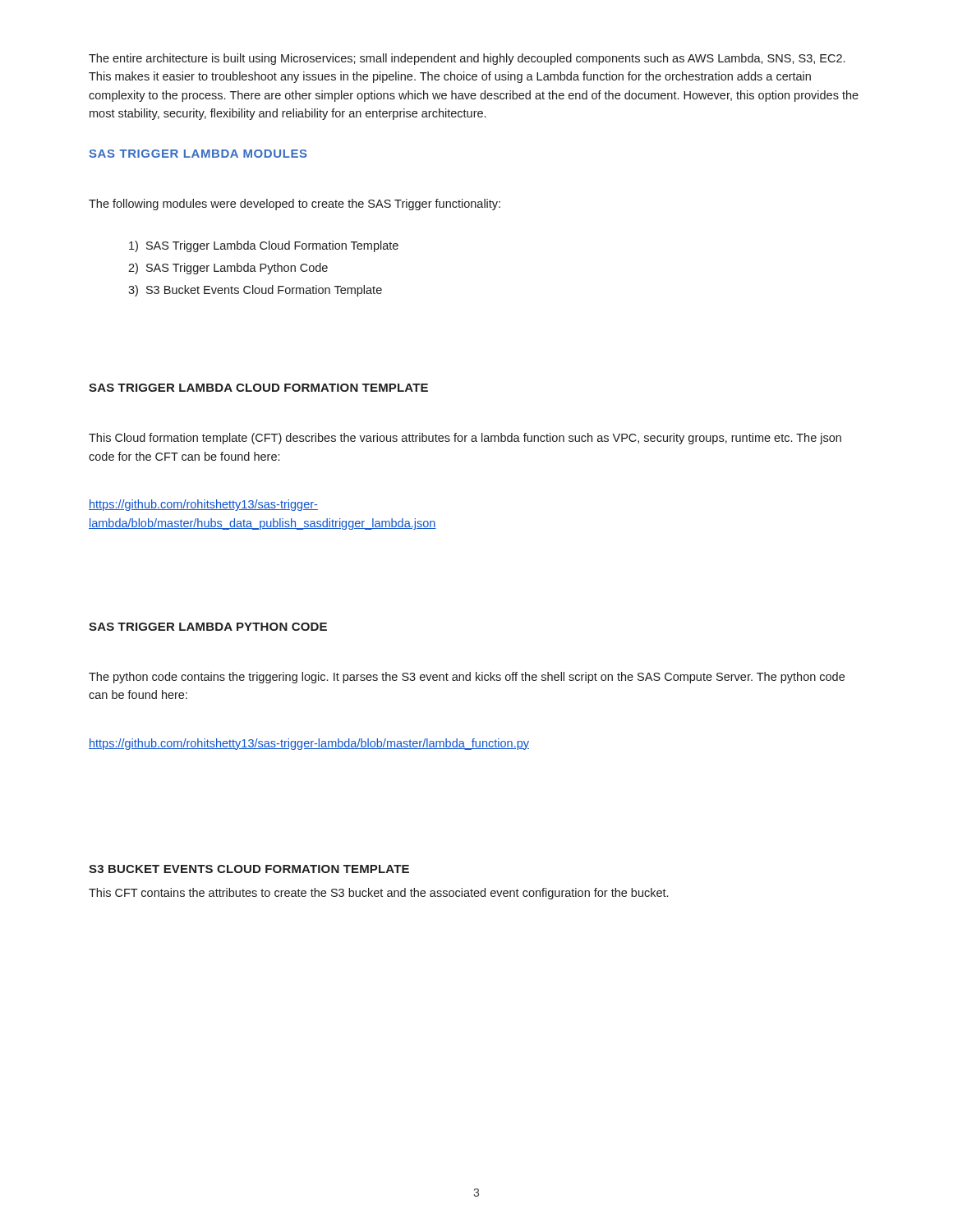953x1232 pixels.
Task: Click where it says "SAS TRIGGER LAMBDA PYTHON CODE"
Action: pyautogui.click(x=208, y=626)
